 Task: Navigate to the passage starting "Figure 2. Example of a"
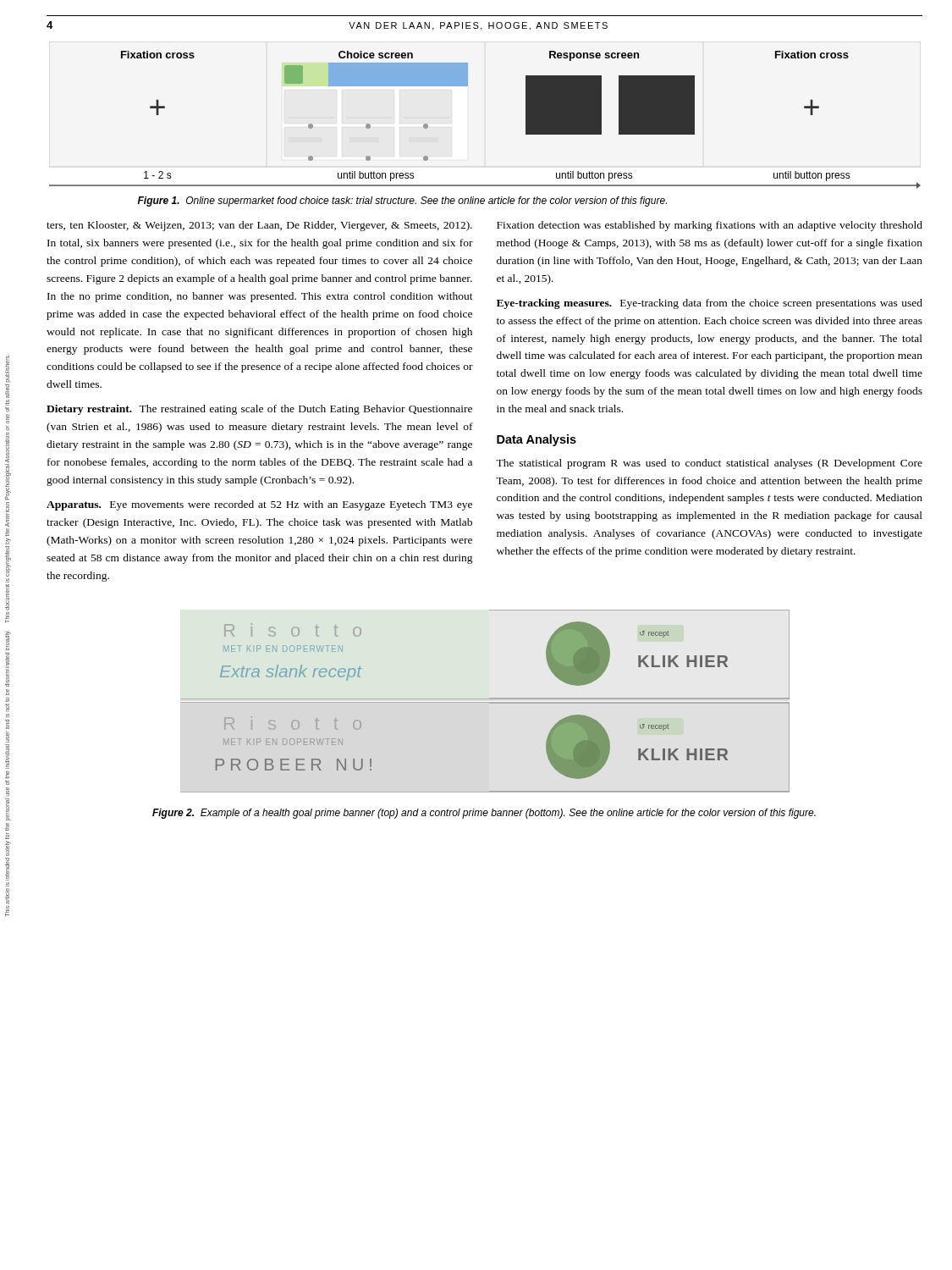point(484,813)
